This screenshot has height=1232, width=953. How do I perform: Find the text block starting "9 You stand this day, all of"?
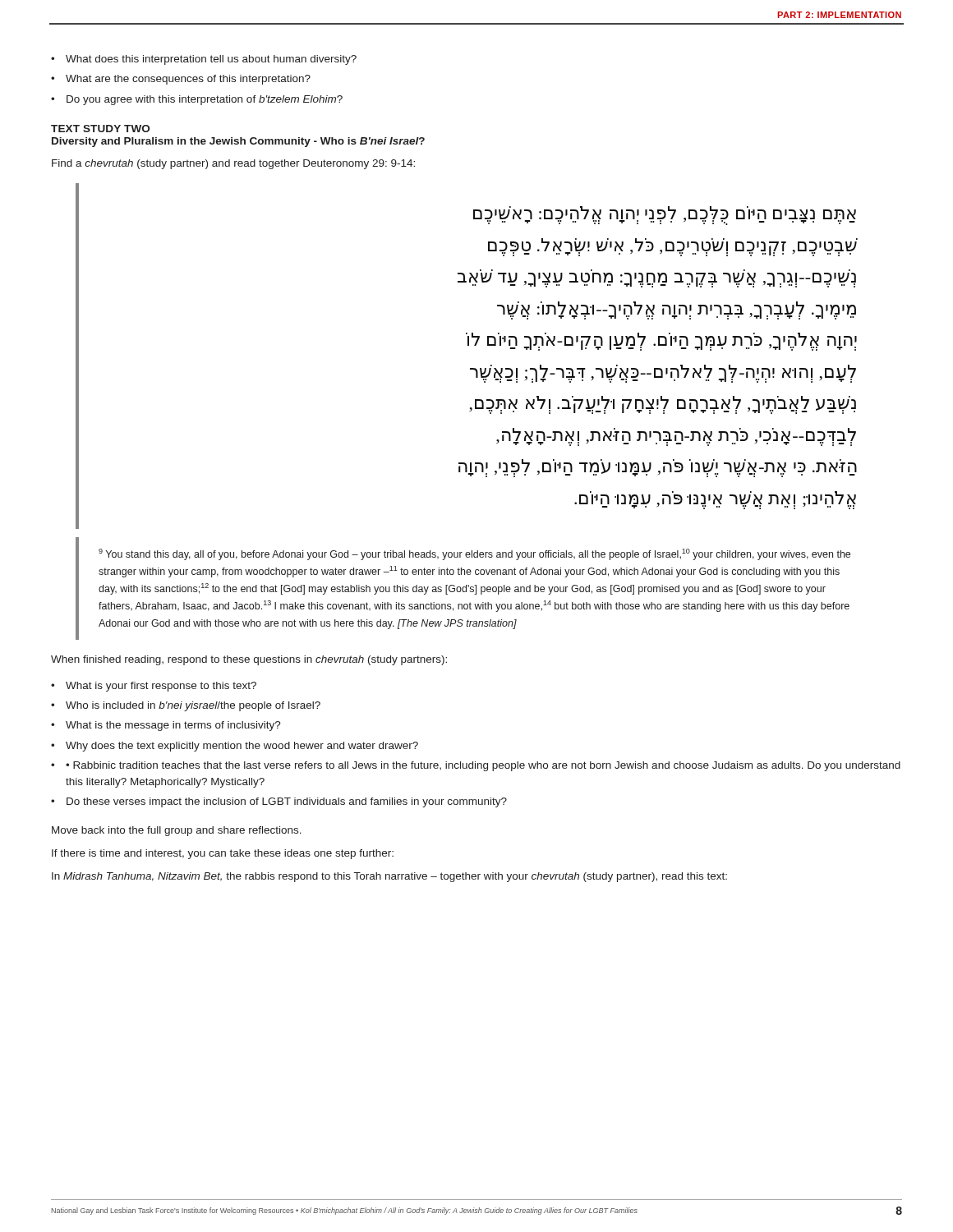click(475, 588)
